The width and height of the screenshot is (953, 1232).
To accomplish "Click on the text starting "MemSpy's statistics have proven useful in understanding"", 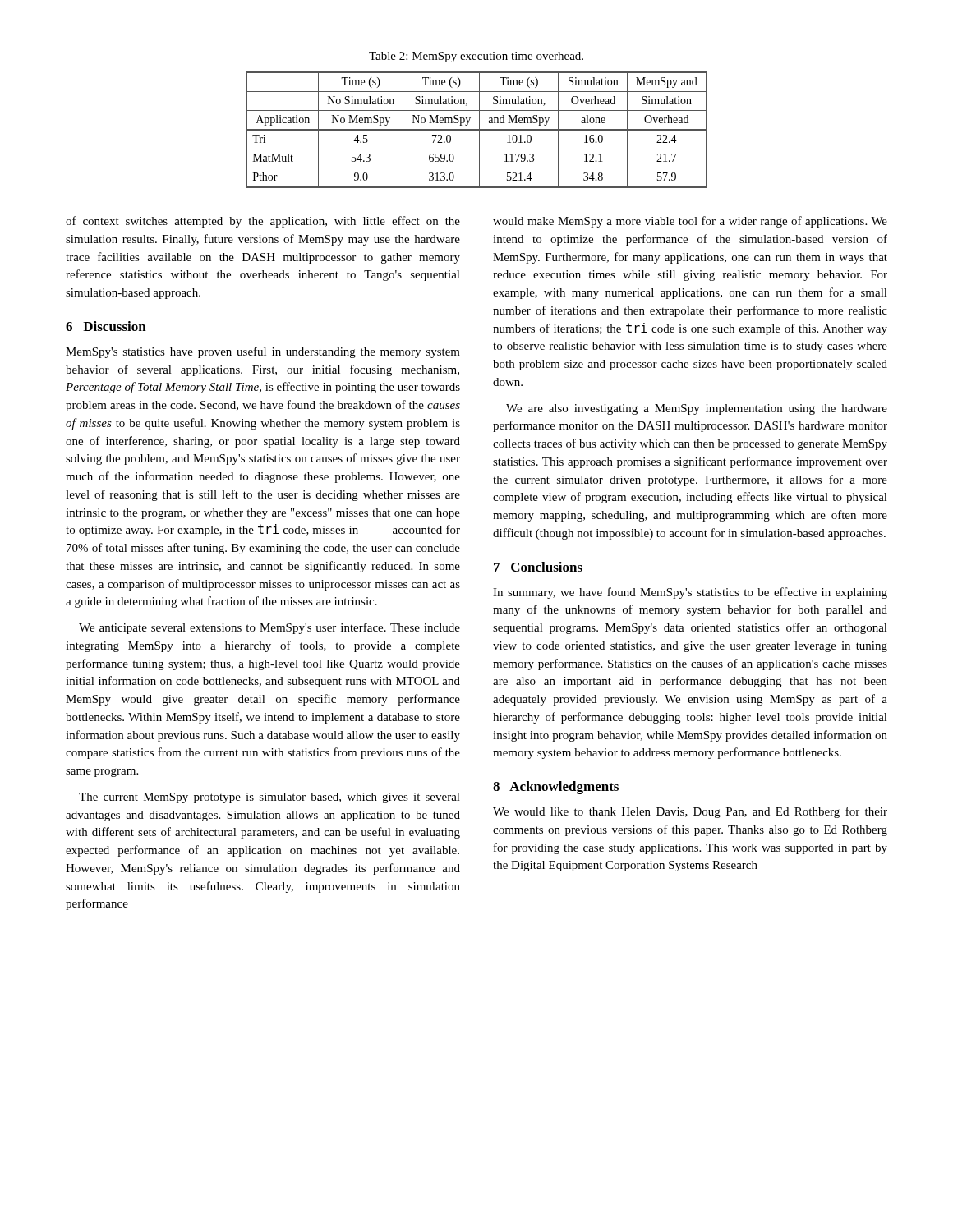I will pyautogui.click(x=263, y=628).
